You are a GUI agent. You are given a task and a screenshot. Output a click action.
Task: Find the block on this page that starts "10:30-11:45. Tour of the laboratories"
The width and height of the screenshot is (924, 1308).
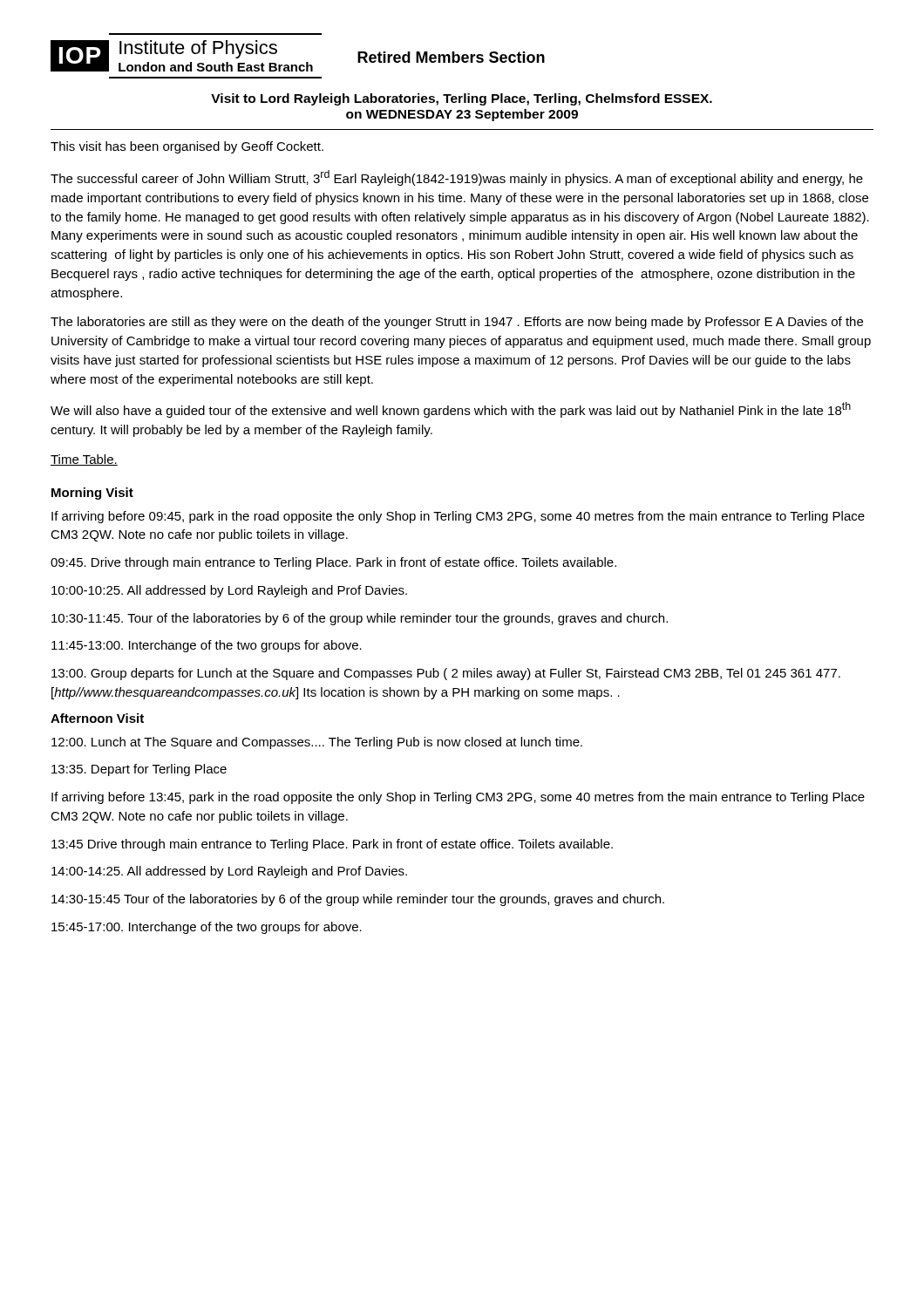360,618
